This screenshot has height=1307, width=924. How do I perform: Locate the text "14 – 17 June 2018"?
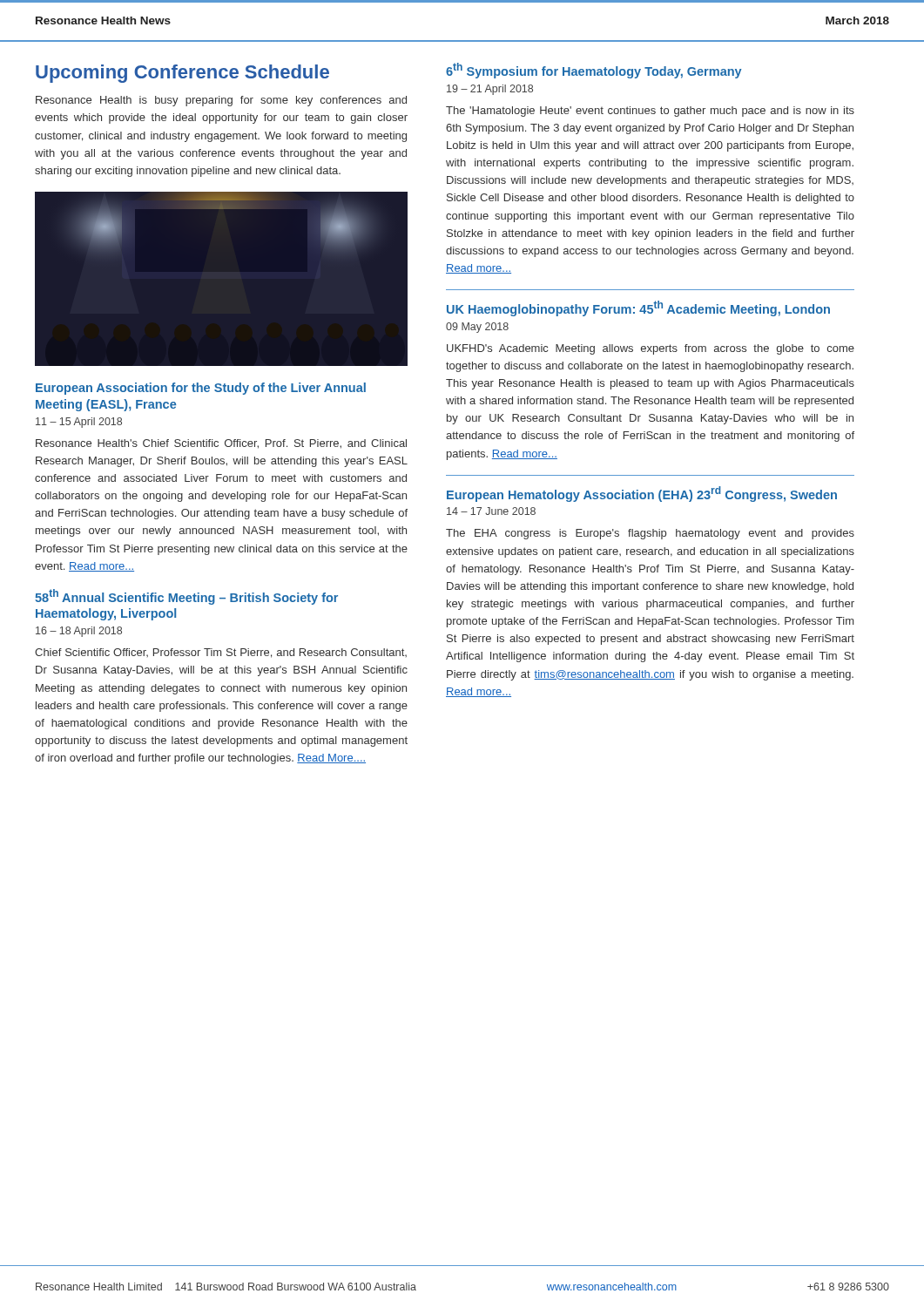click(x=491, y=512)
